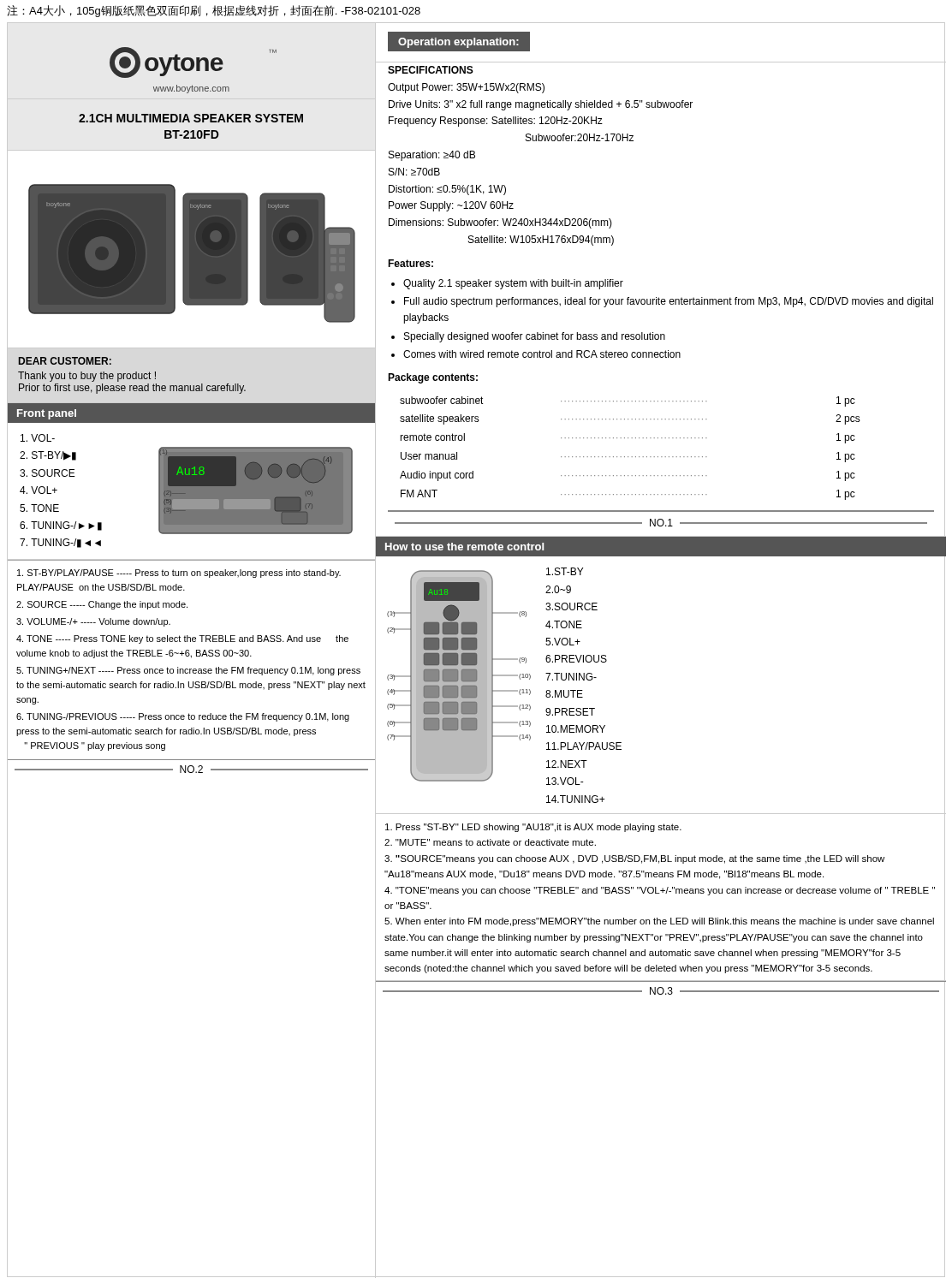This screenshot has width=952, height=1284.
Task: Select the section header with the text "Operation explanation:"
Action: [x=459, y=42]
